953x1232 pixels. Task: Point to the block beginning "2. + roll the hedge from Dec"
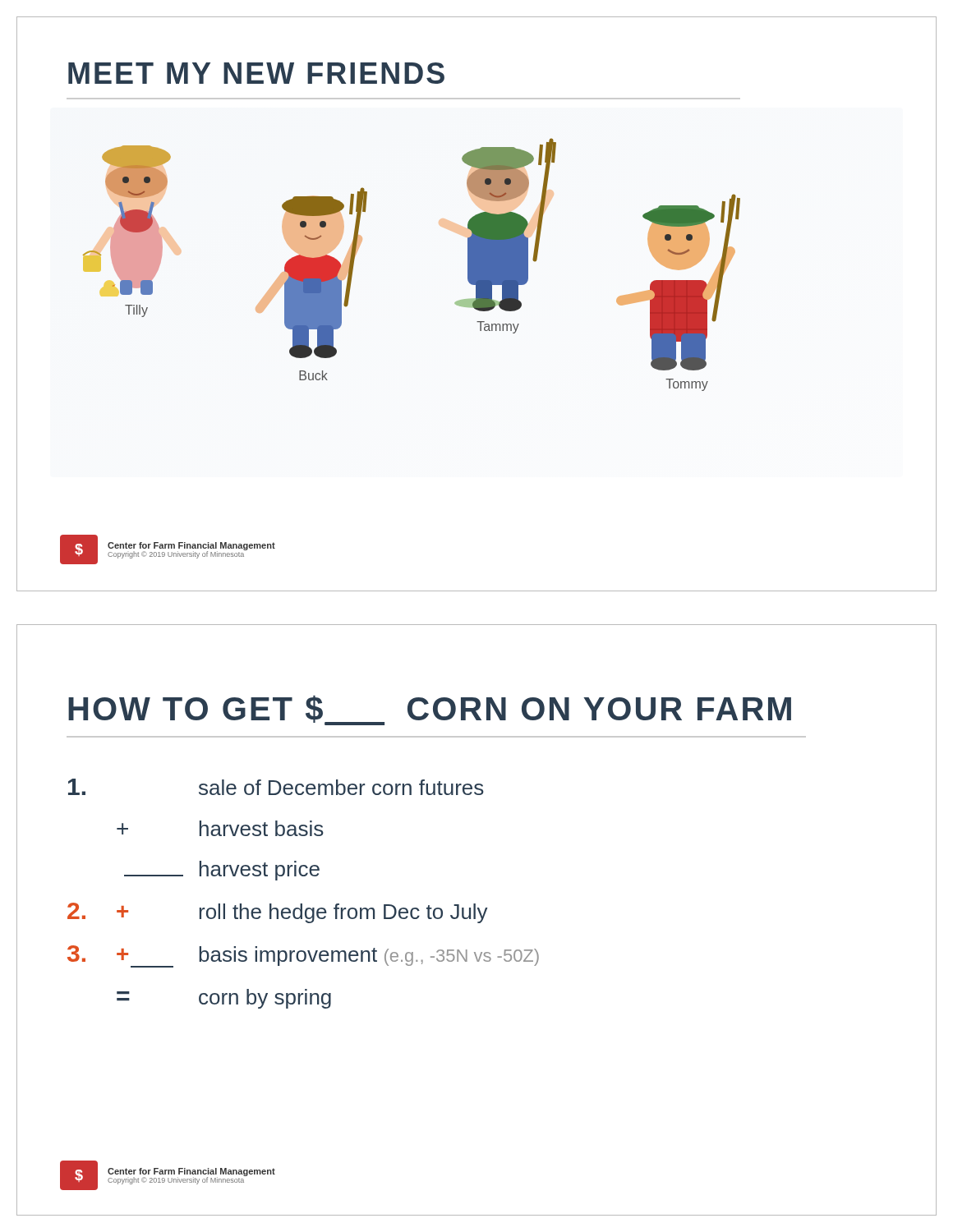(277, 911)
